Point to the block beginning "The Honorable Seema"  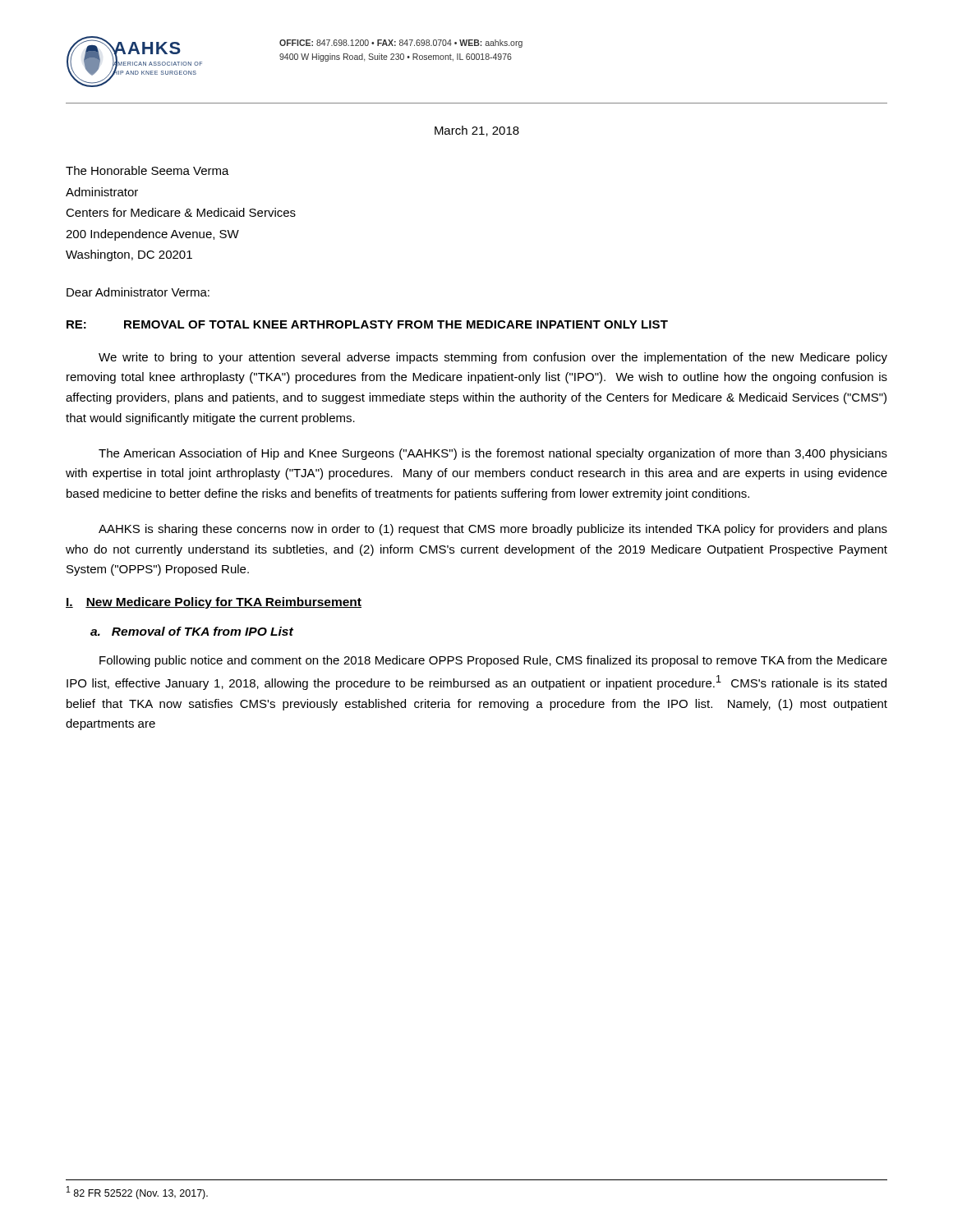coord(181,212)
